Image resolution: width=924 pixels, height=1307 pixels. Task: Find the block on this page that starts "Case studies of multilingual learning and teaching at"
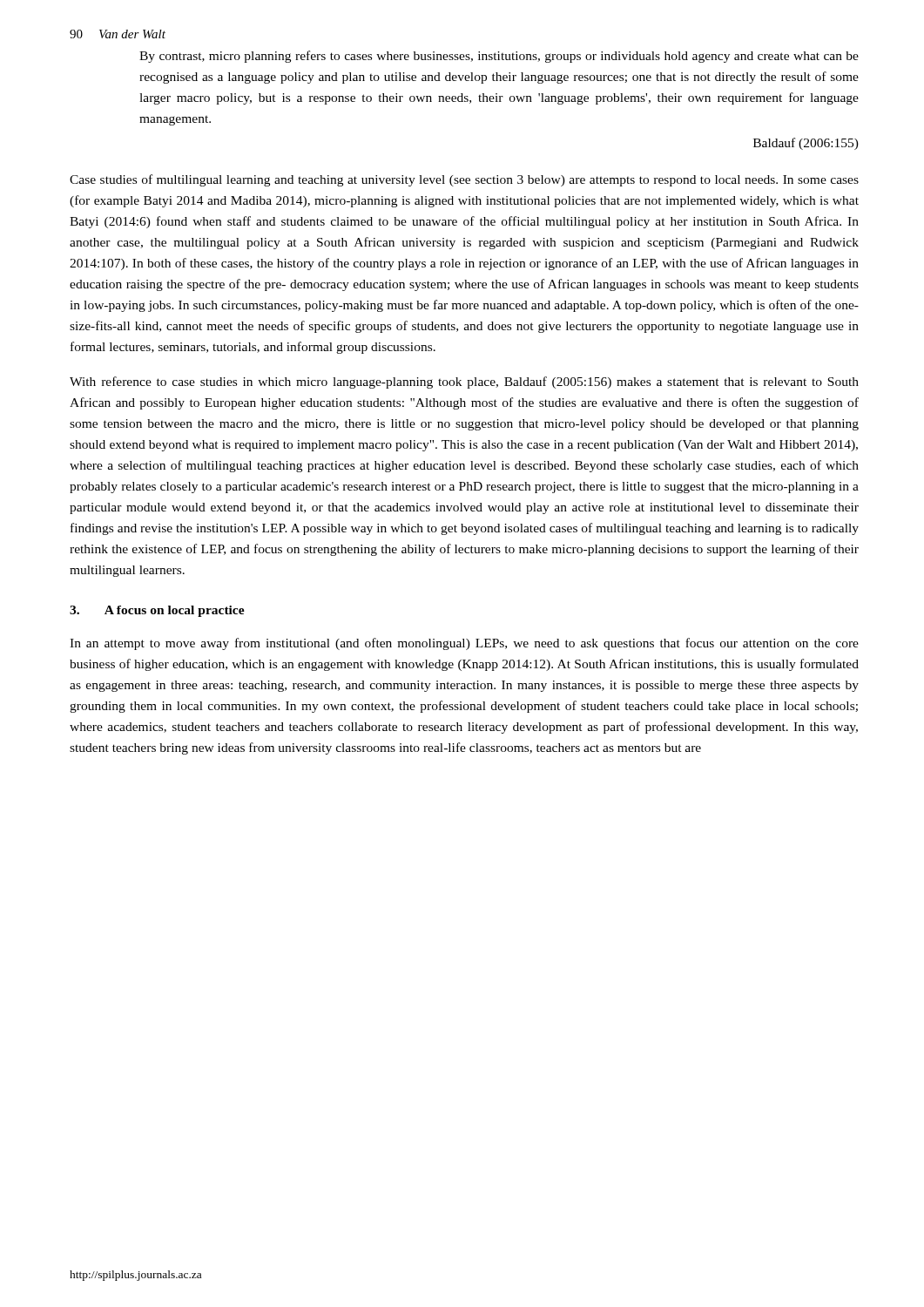(464, 263)
